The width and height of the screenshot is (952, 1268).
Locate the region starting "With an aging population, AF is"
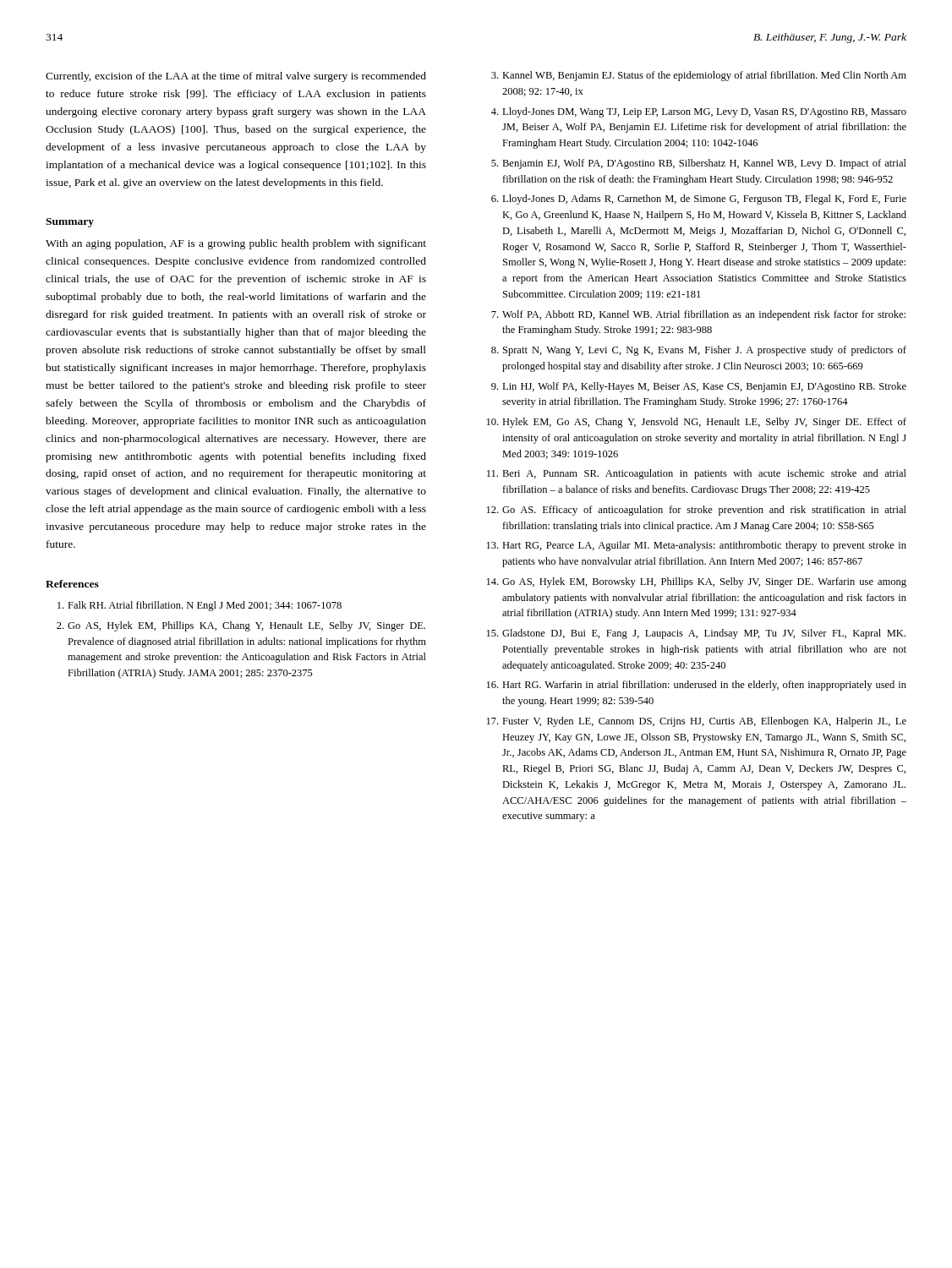click(236, 394)
